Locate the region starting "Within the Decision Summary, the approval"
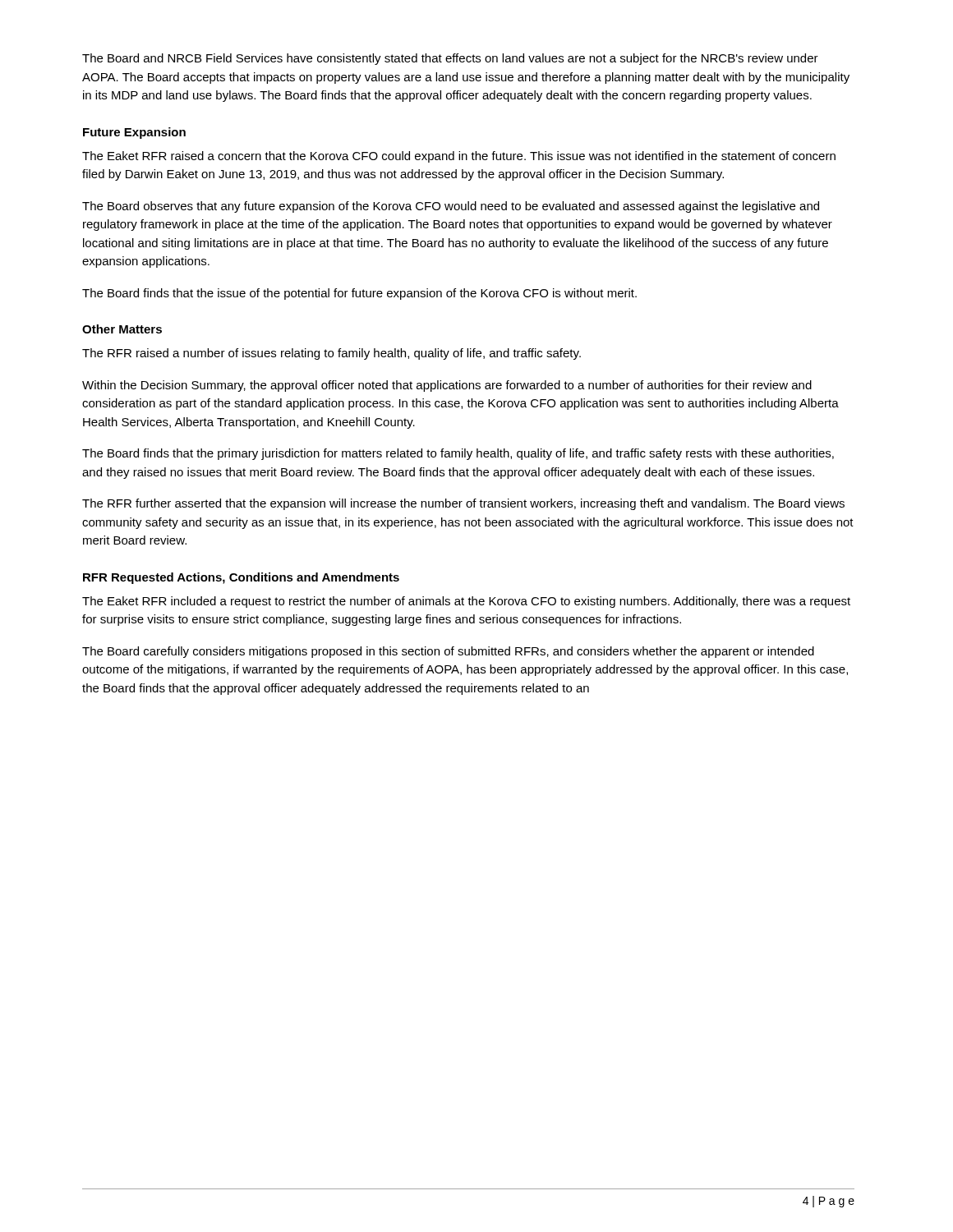 point(460,403)
